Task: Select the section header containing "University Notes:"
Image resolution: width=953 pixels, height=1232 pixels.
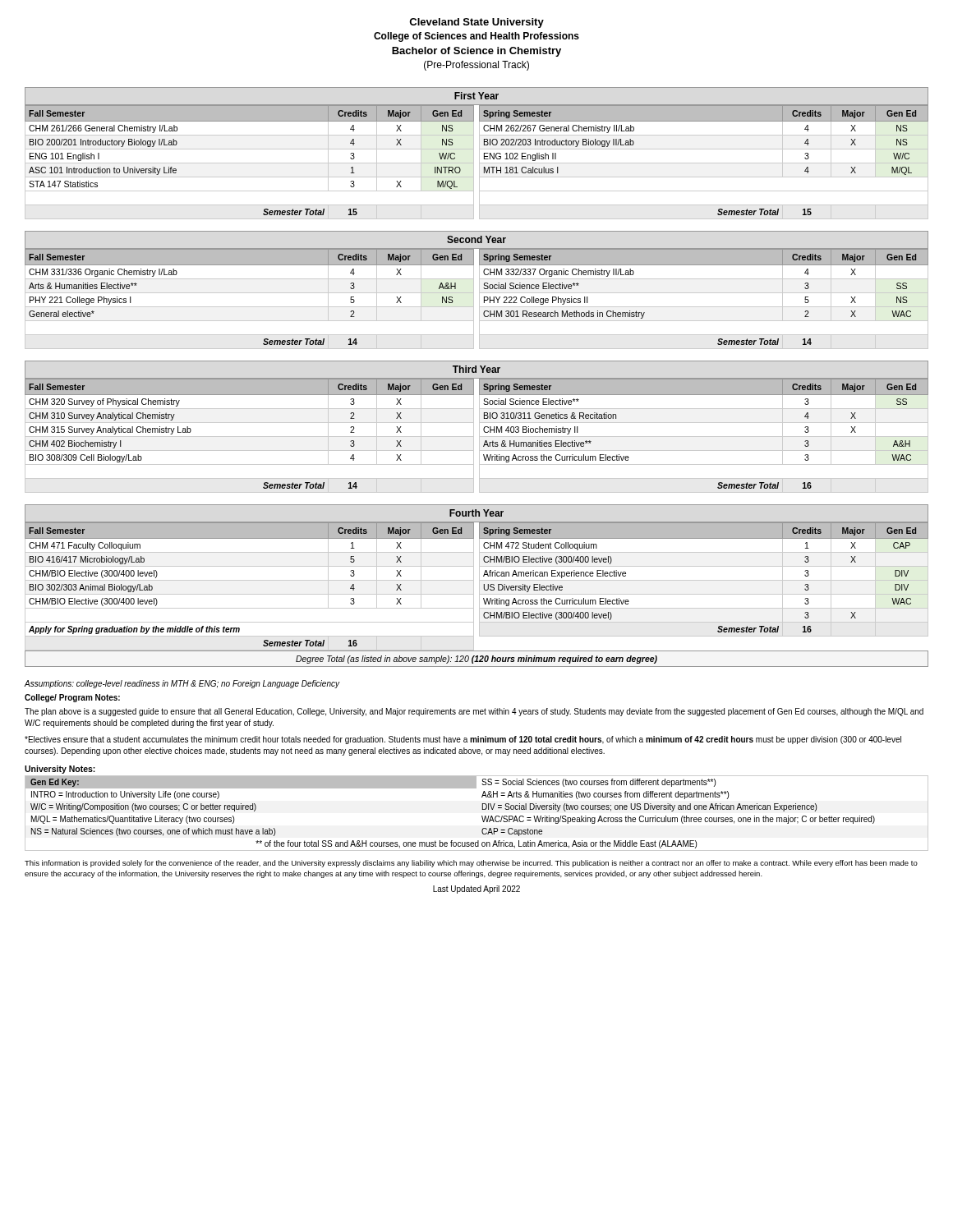Action: 60,769
